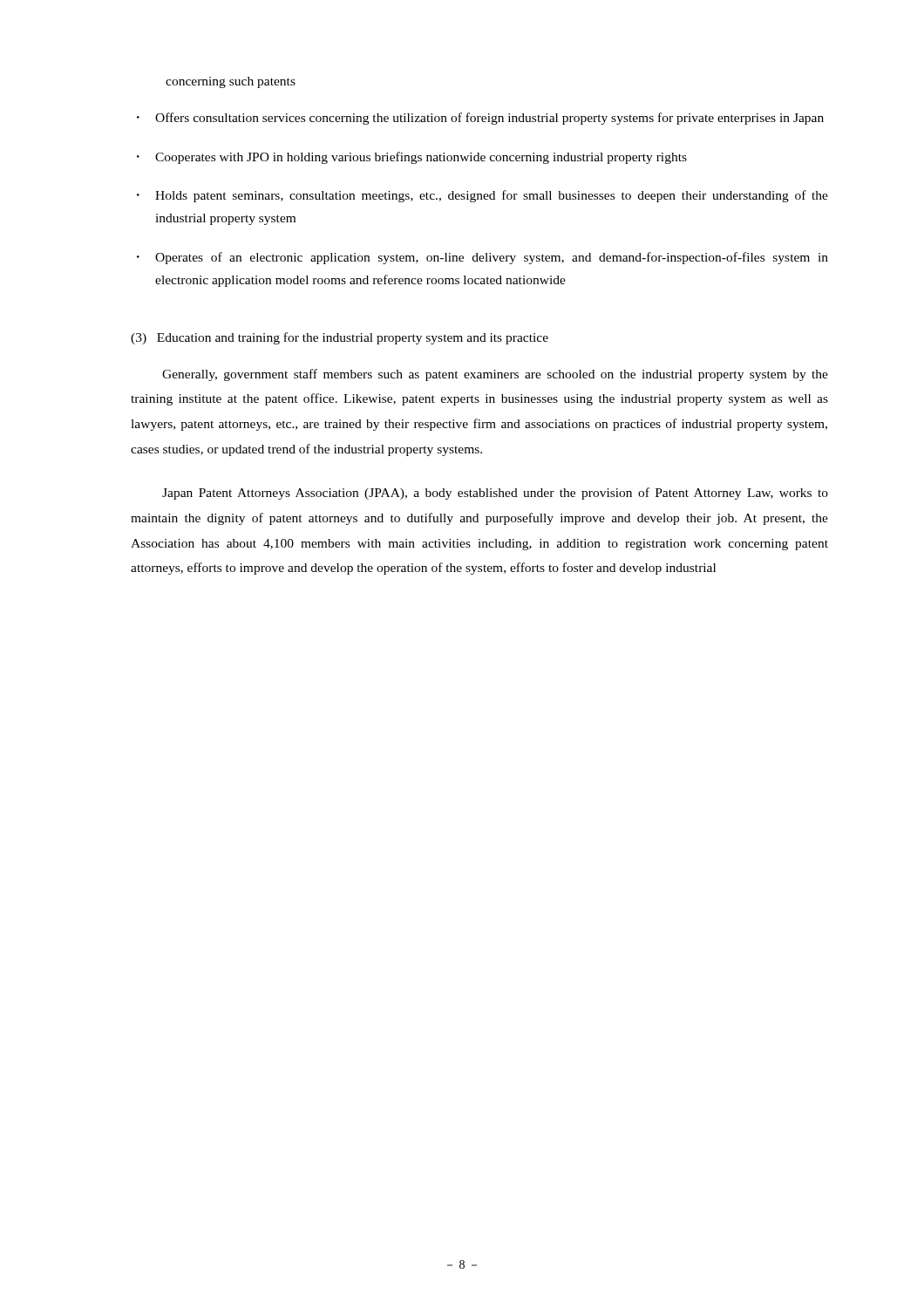This screenshot has height=1308, width=924.
Task: Navigate to the block starting "concerning such patents"
Action: click(x=231, y=81)
